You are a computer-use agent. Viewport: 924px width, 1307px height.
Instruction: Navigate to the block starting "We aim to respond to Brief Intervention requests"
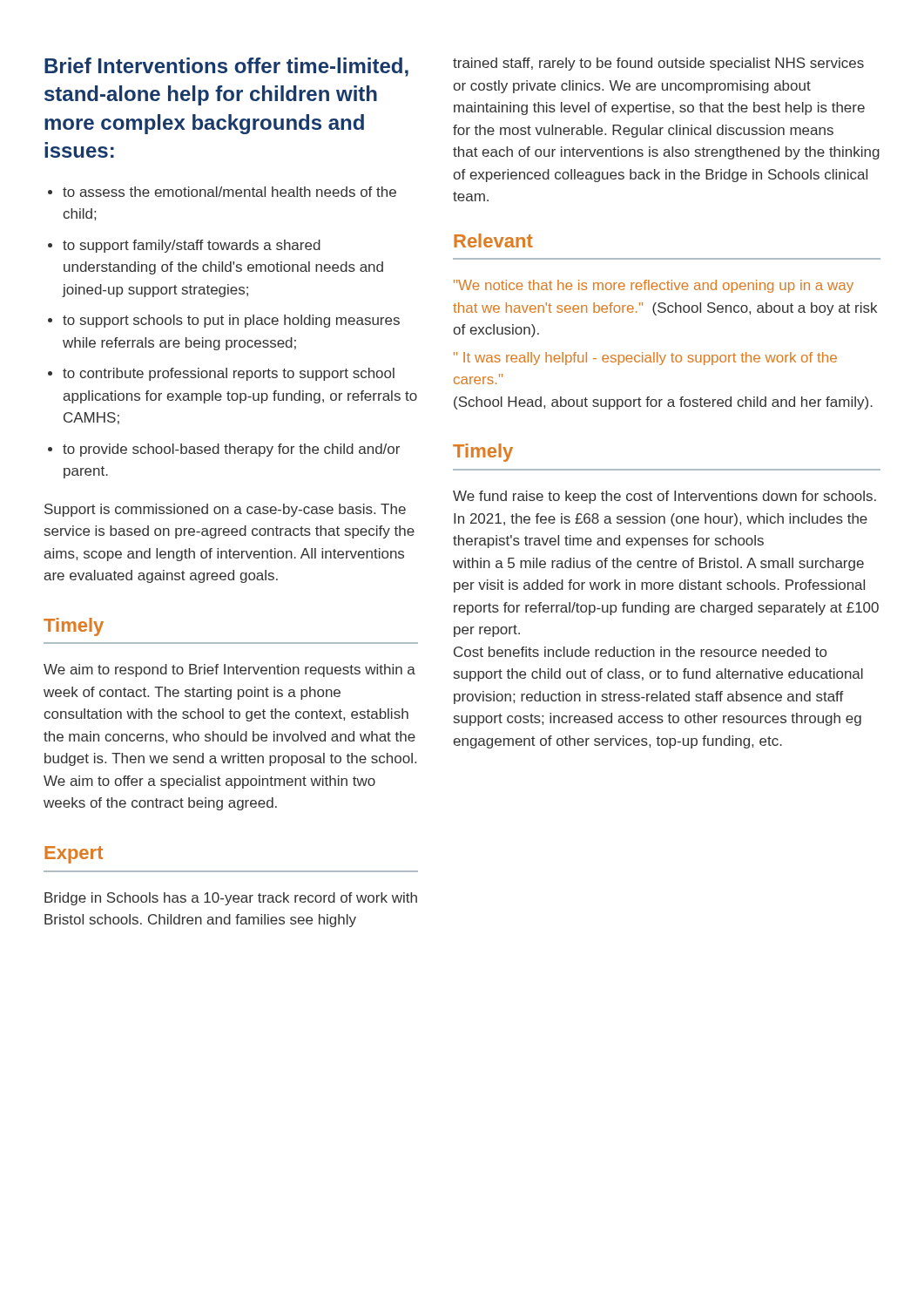tap(231, 737)
